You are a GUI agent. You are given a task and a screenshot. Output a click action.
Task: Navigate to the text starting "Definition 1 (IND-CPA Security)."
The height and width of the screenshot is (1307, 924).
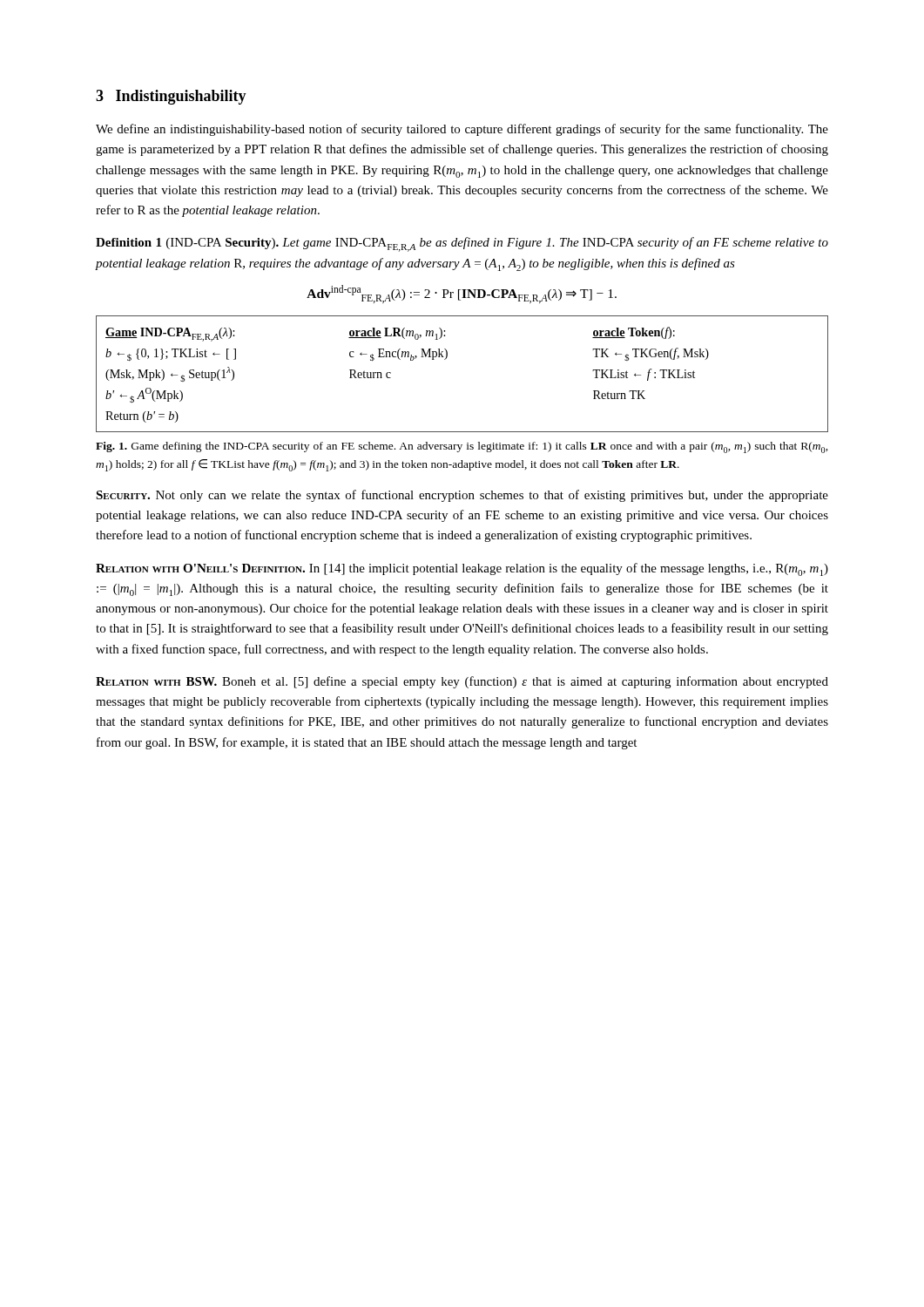(x=462, y=254)
